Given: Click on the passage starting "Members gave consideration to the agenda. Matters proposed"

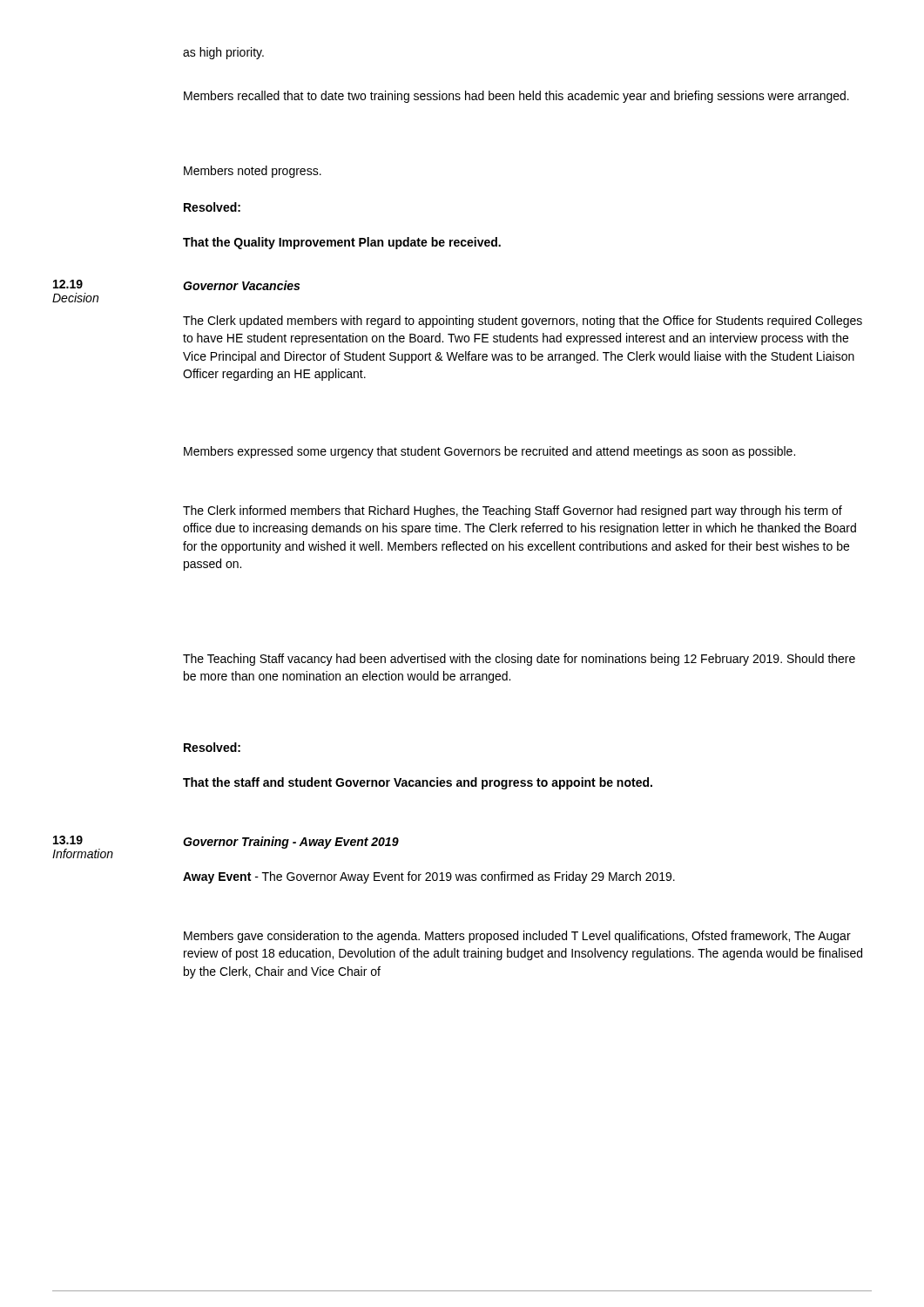Looking at the screenshot, I should coord(527,954).
